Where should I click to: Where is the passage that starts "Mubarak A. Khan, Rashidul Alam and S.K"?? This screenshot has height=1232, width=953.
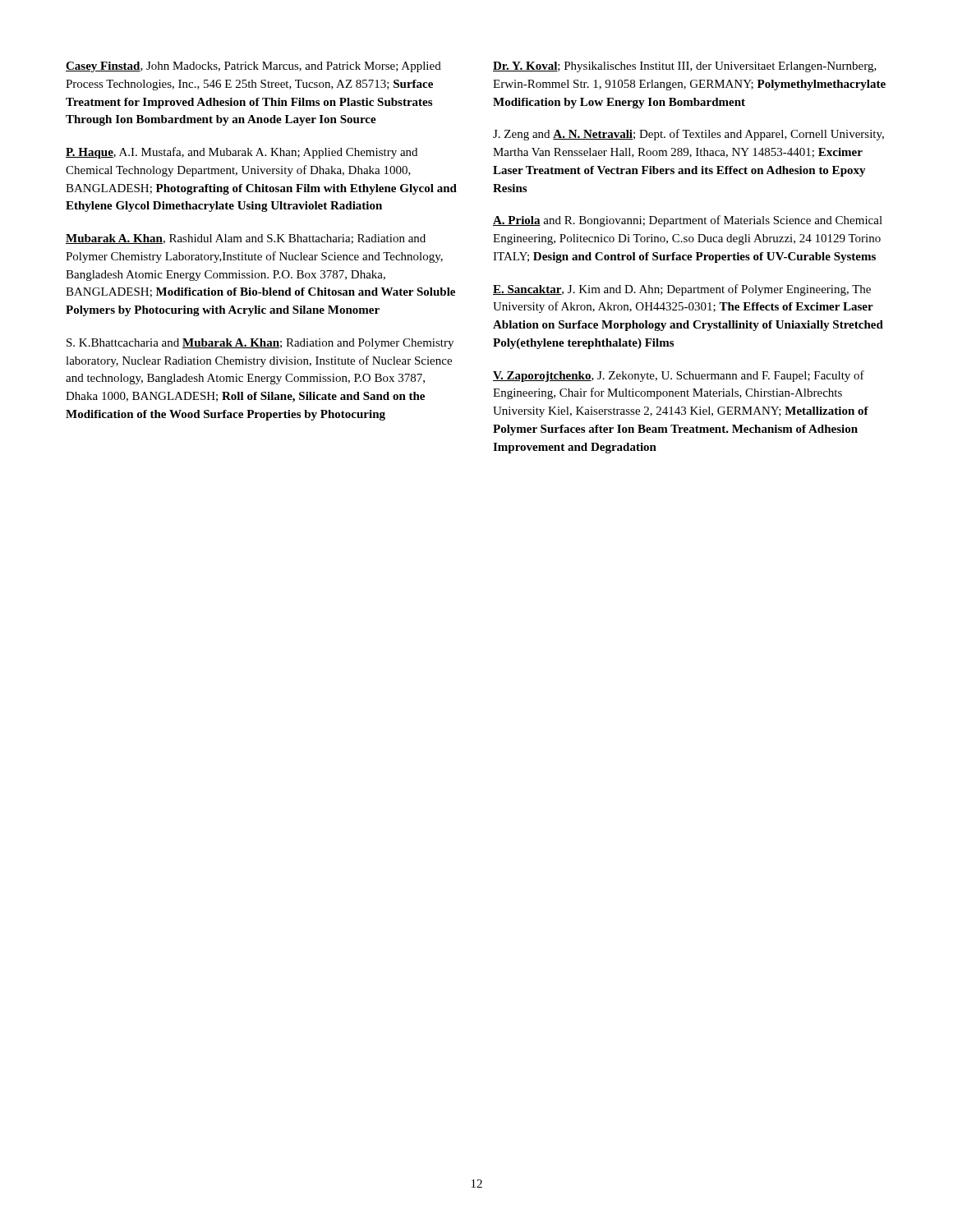(261, 274)
